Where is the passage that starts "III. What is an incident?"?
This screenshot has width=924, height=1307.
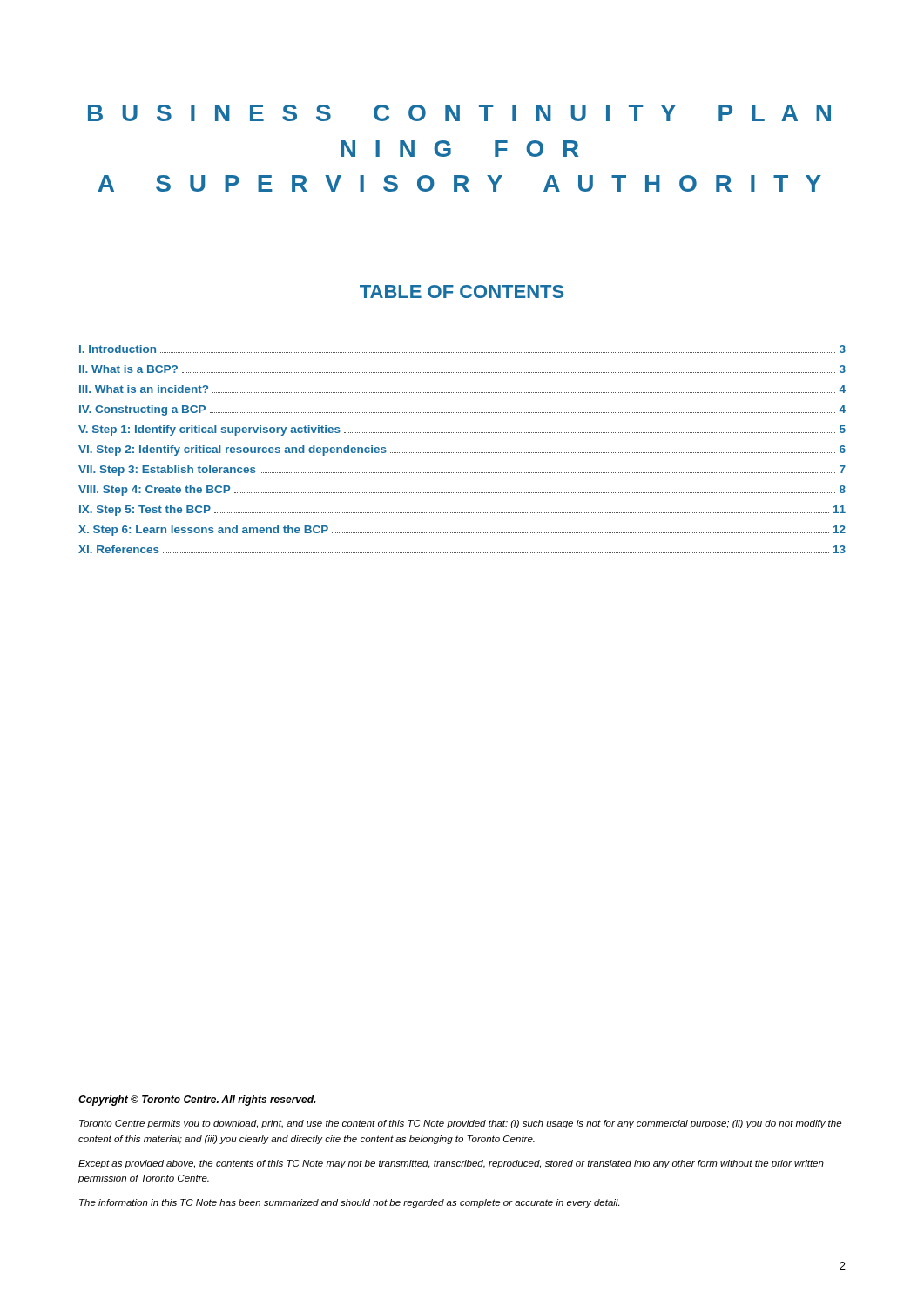462,389
